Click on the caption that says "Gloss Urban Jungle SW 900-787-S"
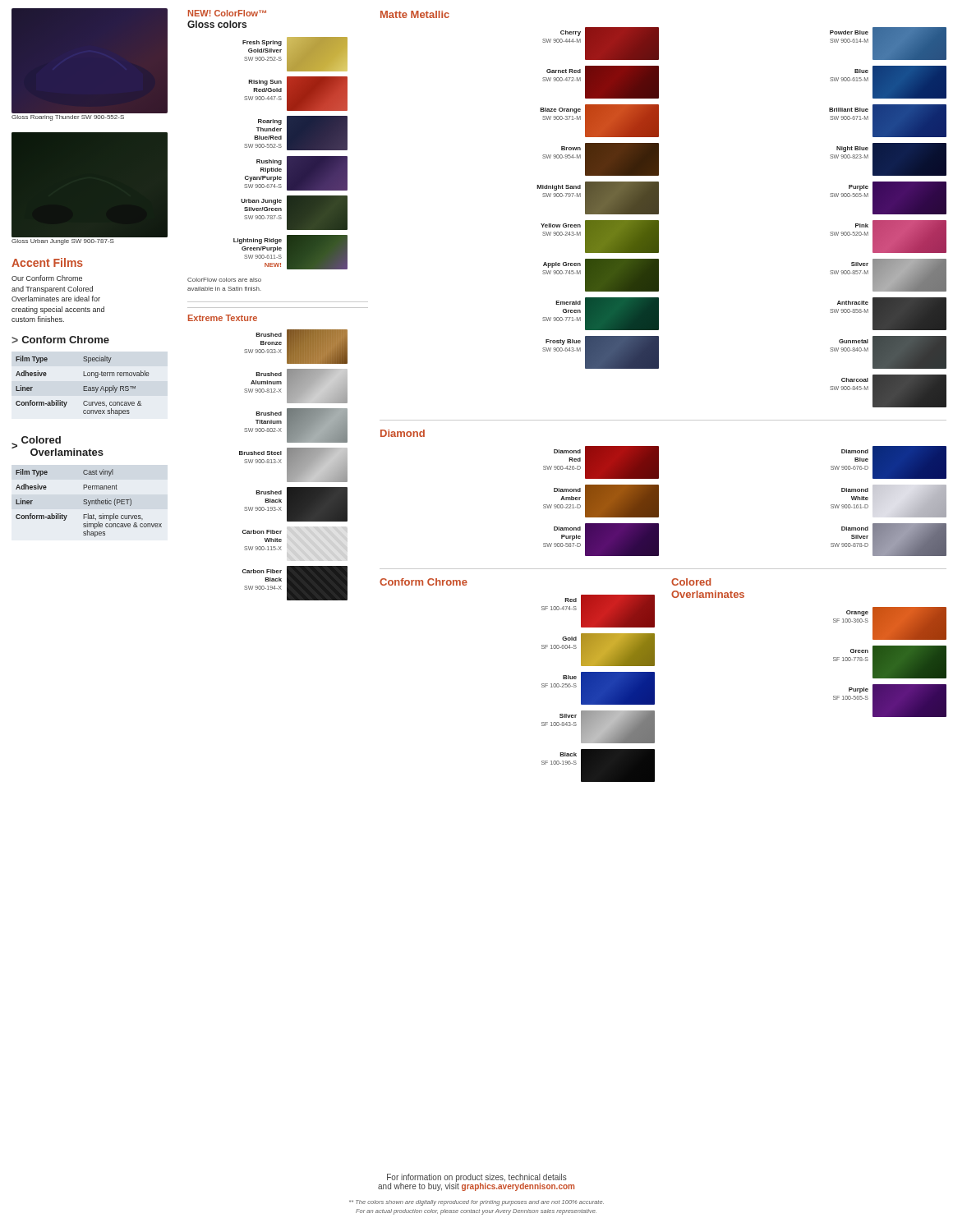This screenshot has width=953, height=1232. (x=63, y=241)
